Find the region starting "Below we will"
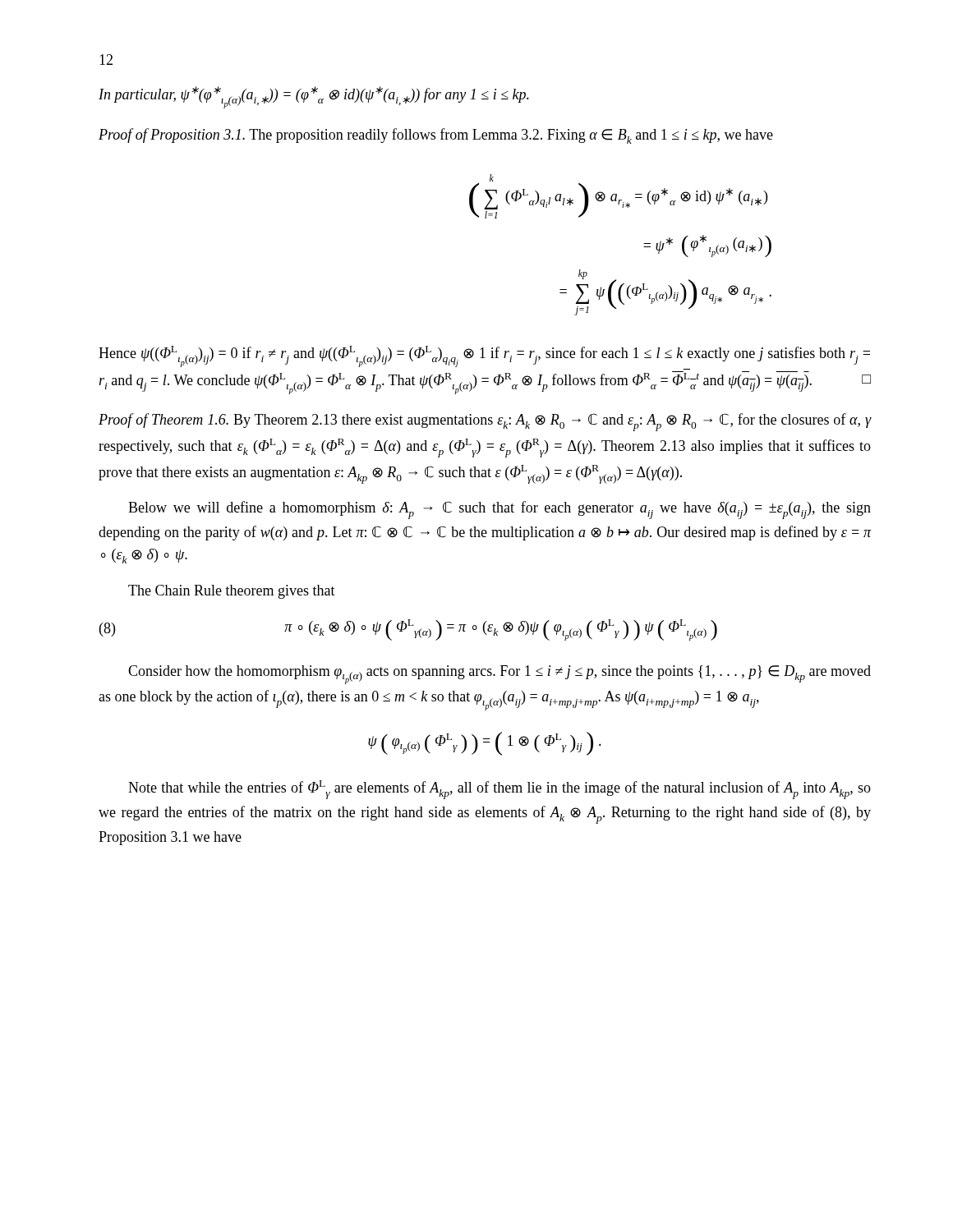This screenshot has width=953, height=1232. (485, 533)
